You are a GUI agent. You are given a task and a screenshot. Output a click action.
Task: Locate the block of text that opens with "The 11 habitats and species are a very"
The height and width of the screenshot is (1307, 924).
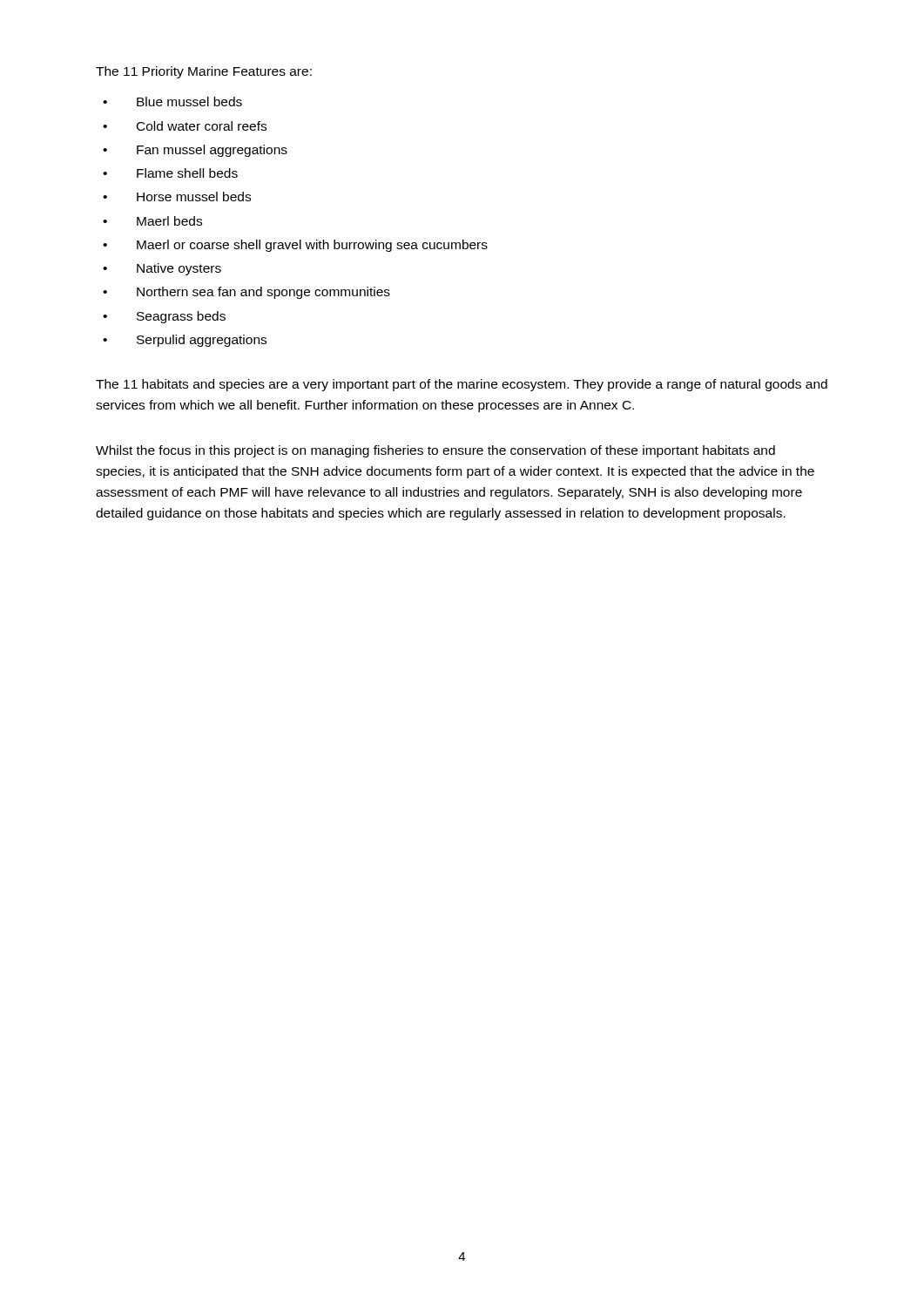(462, 394)
